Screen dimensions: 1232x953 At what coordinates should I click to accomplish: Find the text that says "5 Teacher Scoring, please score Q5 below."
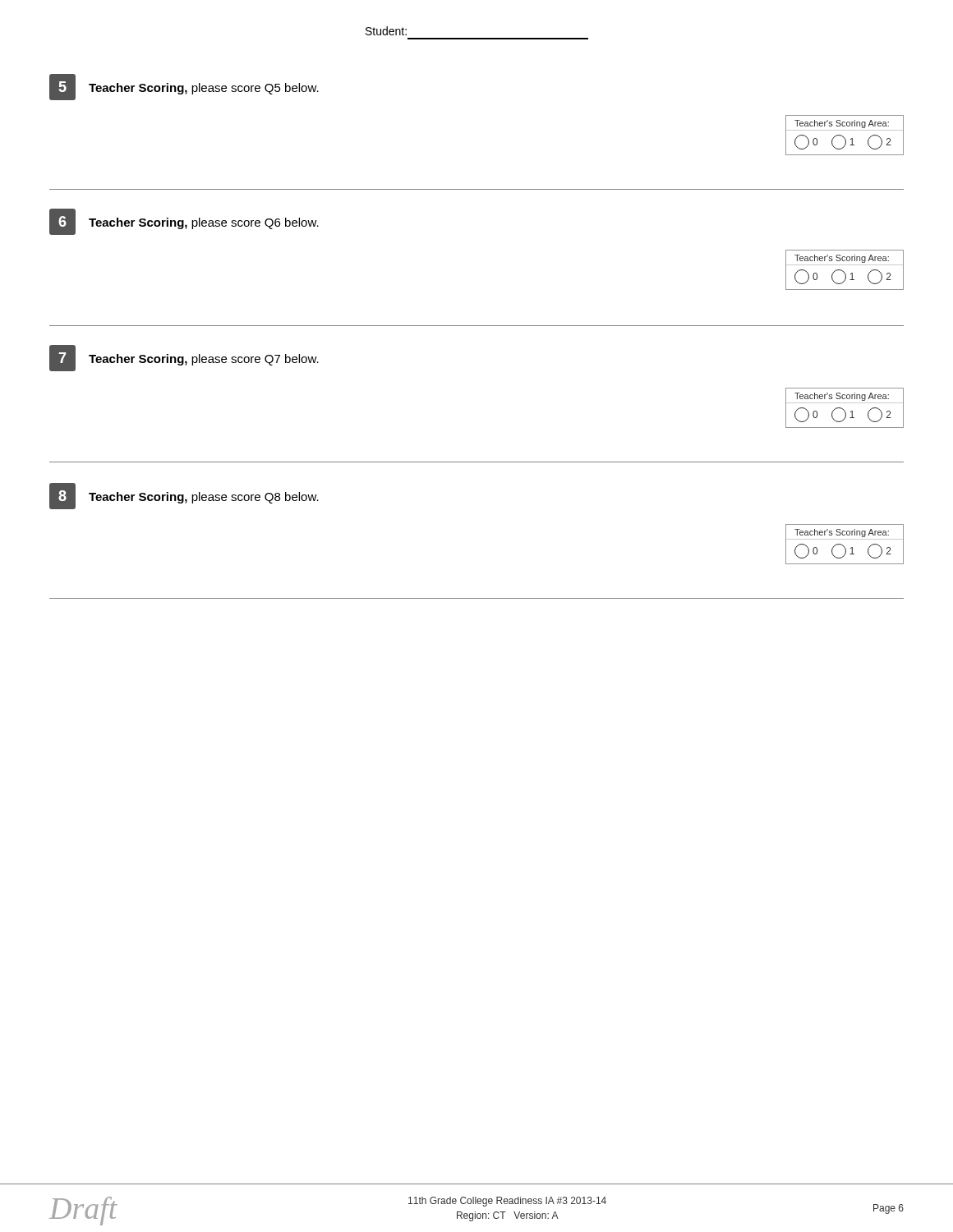pos(184,87)
